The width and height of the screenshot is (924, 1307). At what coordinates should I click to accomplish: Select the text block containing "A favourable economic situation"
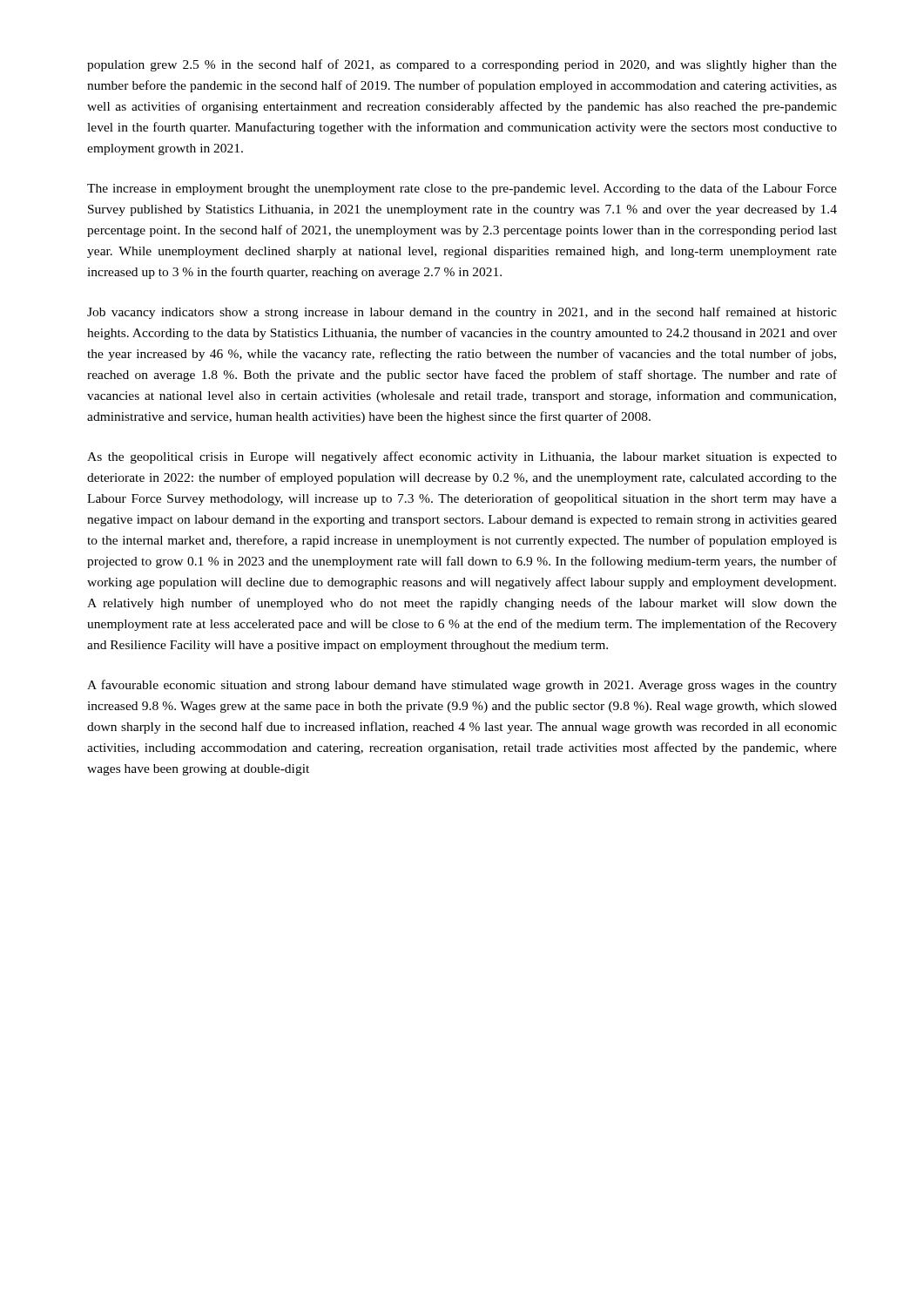462,727
